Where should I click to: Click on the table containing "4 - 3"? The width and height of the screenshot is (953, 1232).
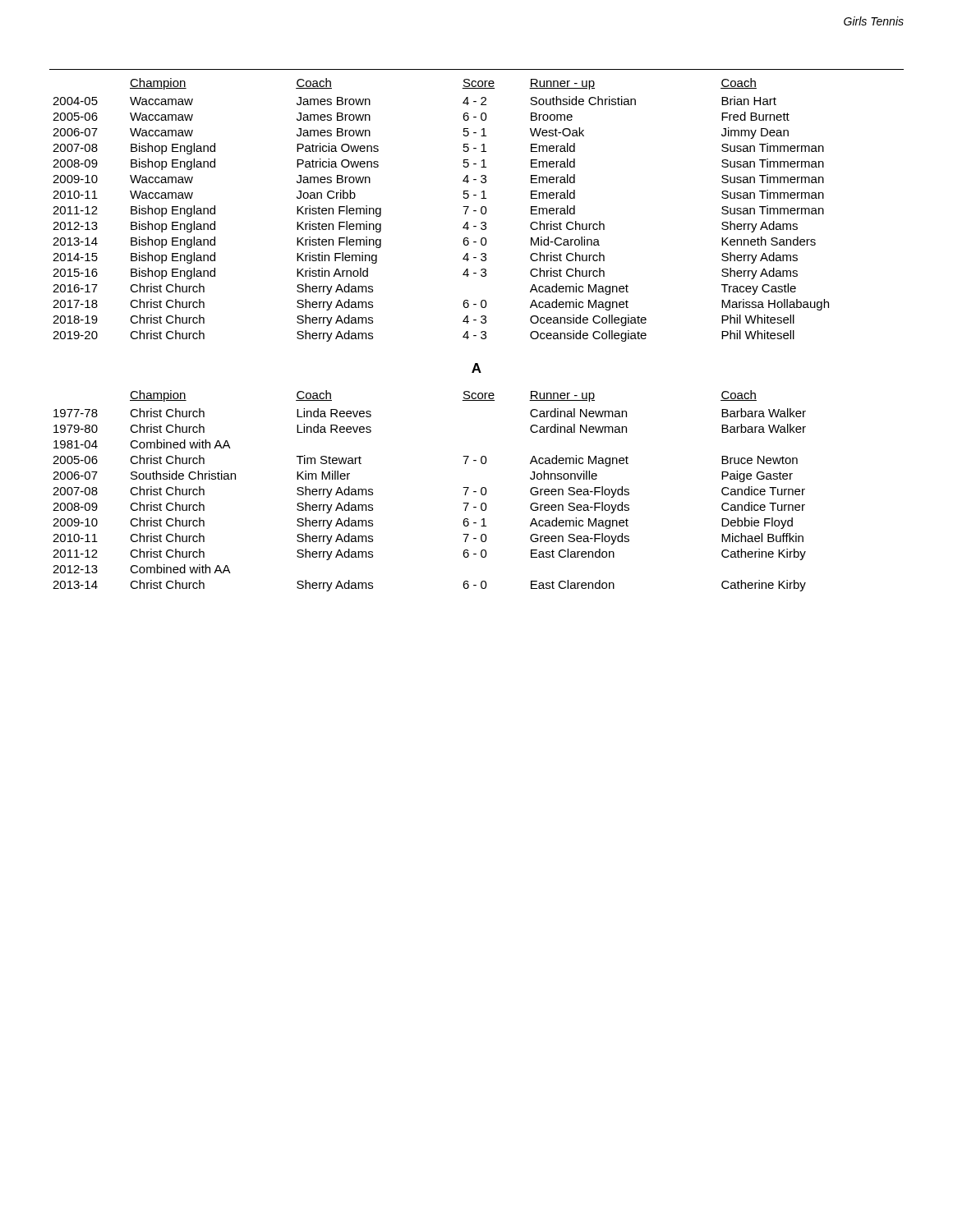(x=476, y=209)
